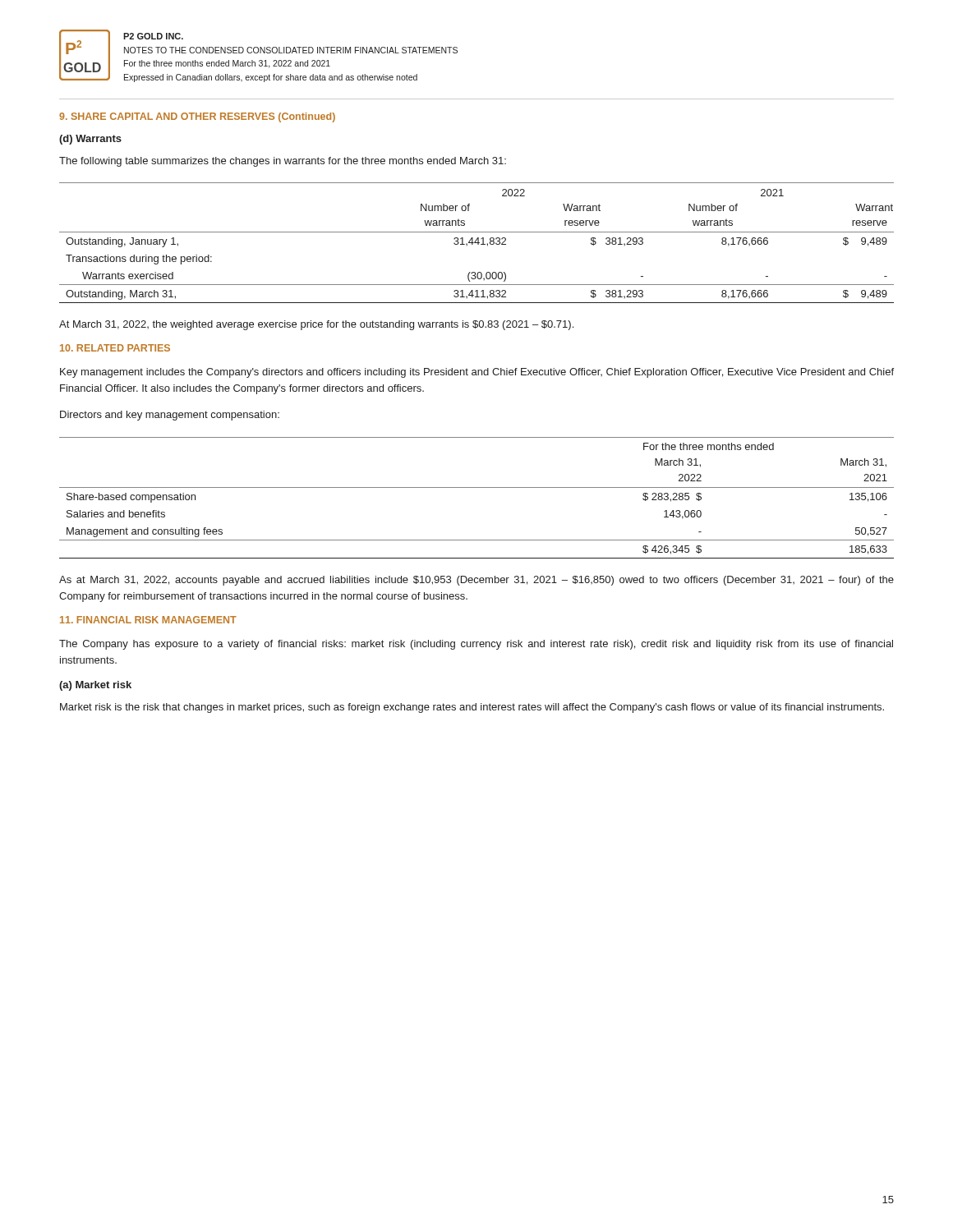Locate the block of text that opens with "At March 31,"
Image resolution: width=953 pixels, height=1232 pixels.
pyautogui.click(x=317, y=324)
